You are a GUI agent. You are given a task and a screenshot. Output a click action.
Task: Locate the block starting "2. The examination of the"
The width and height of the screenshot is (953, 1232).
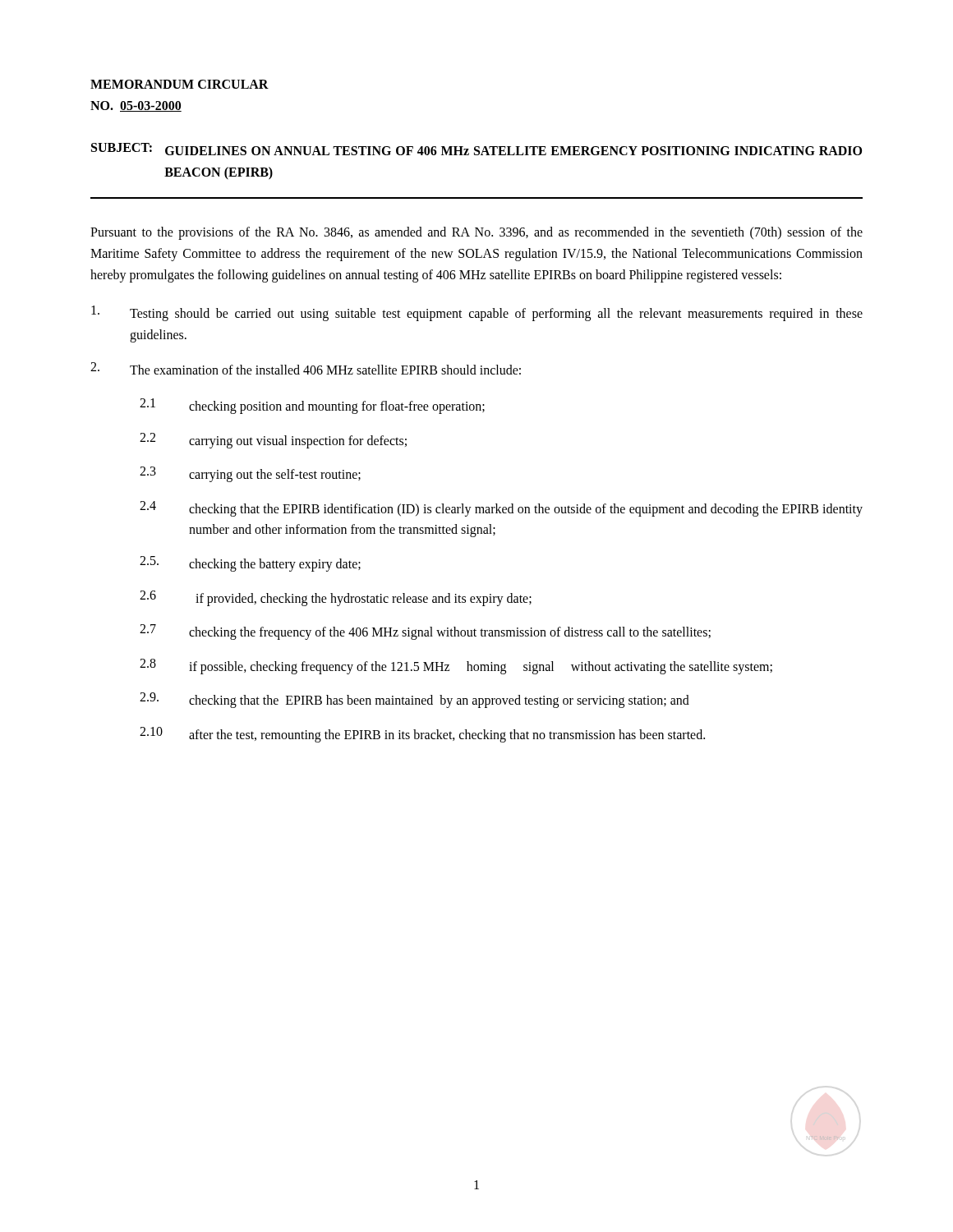476,371
